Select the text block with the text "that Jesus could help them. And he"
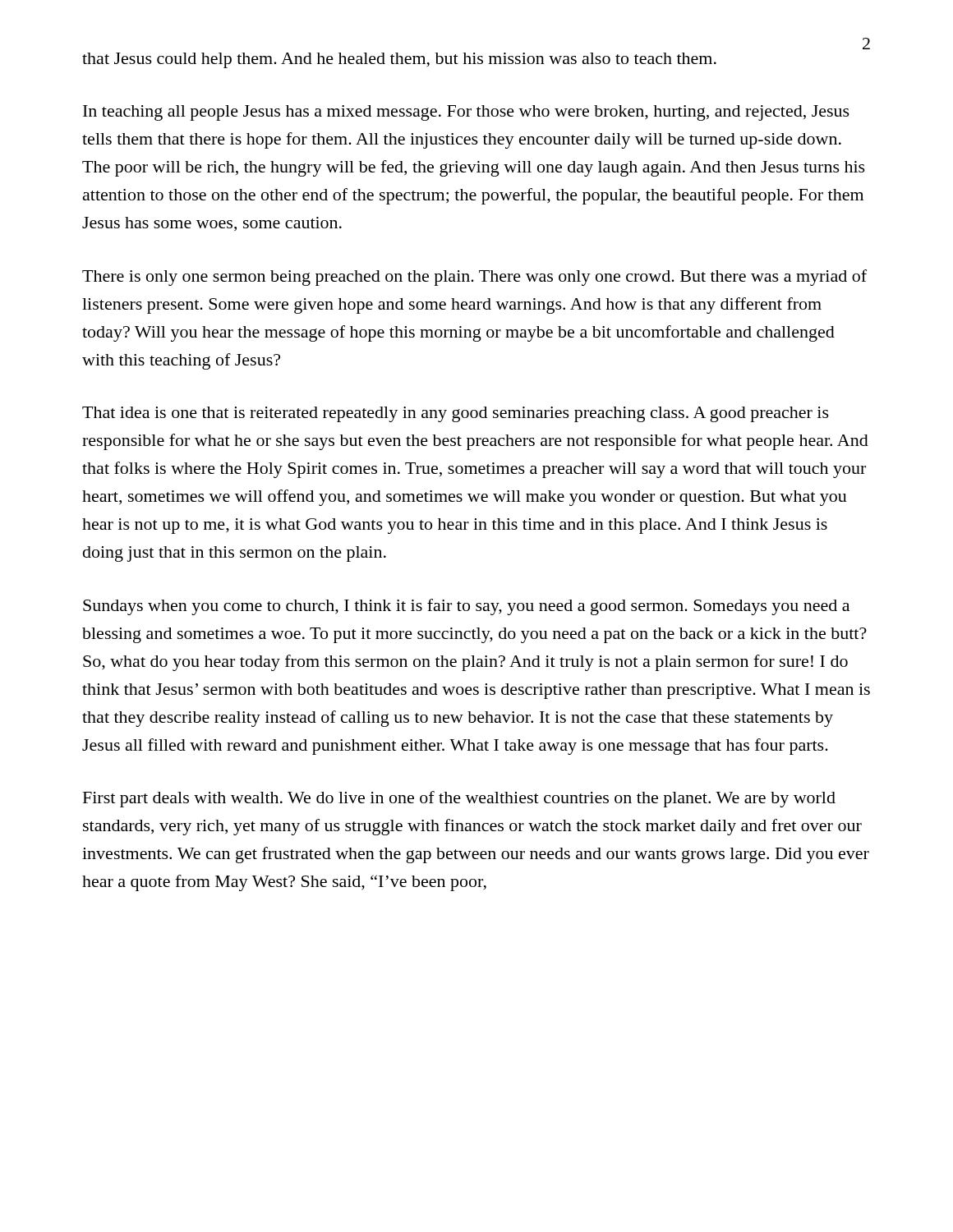 coord(400,58)
